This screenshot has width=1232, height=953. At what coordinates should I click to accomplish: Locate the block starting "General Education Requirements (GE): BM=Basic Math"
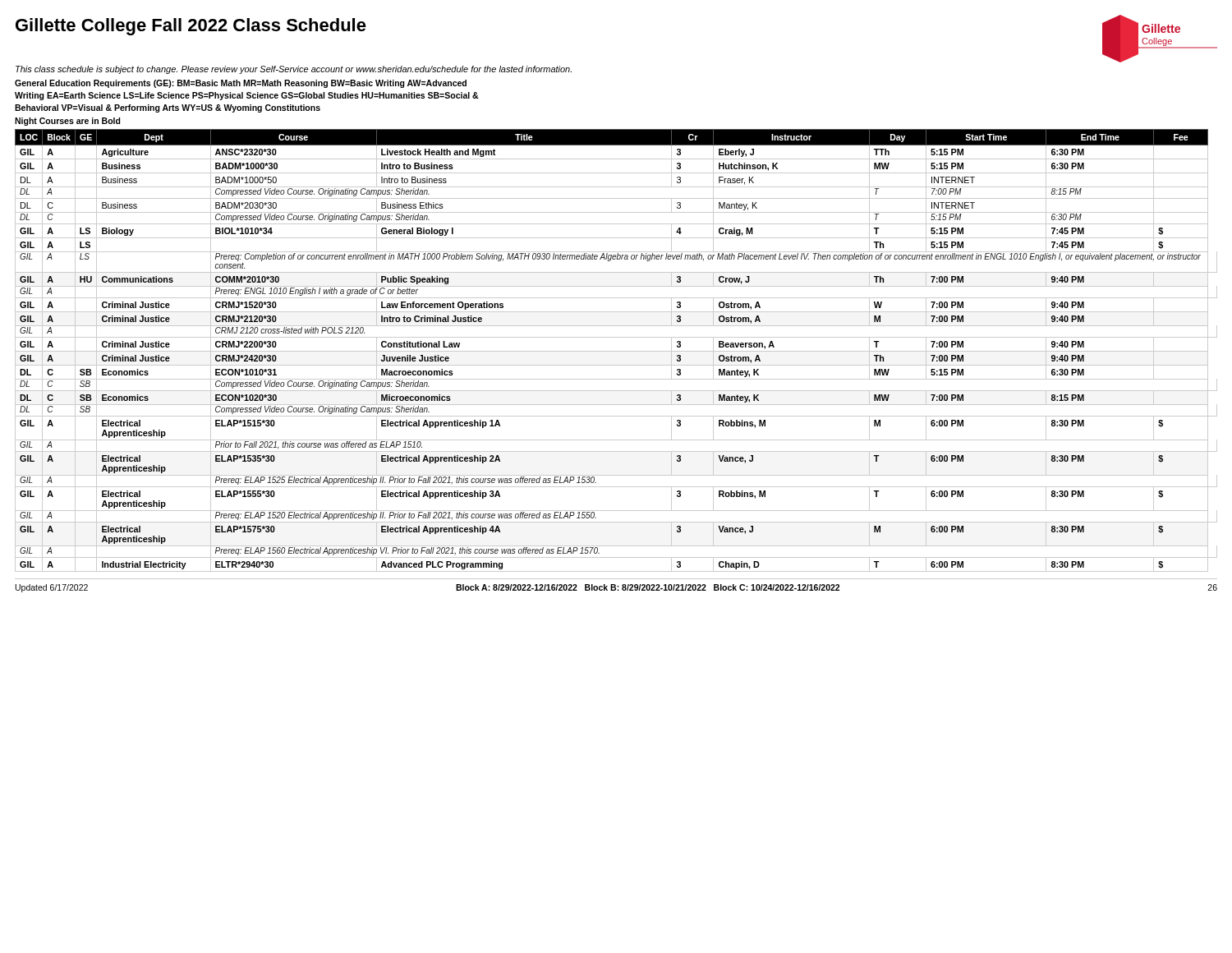247,102
